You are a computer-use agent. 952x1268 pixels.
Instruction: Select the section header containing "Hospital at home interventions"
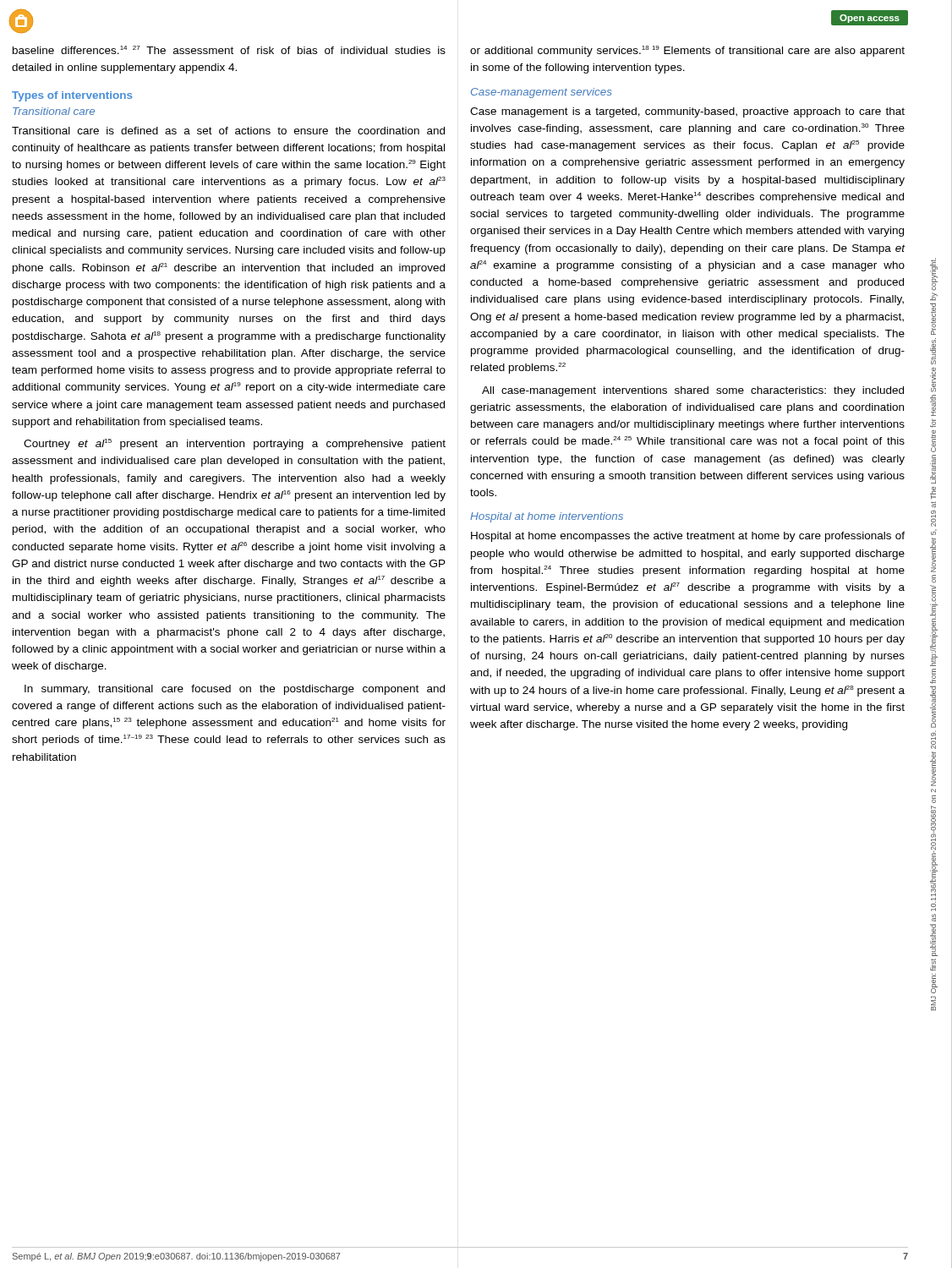tap(547, 516)
